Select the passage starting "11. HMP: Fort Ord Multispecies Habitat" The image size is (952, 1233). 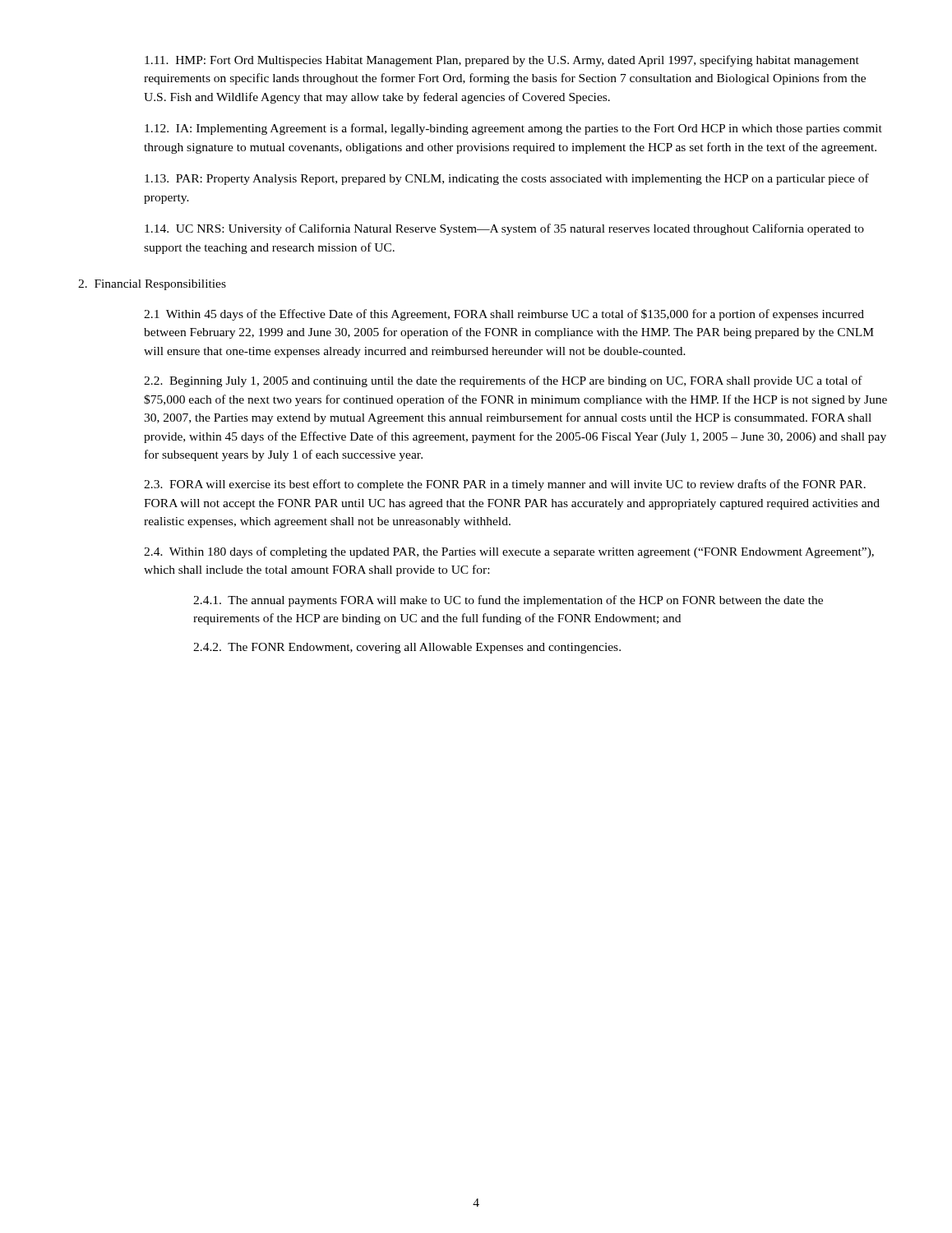tap(505, 78)
